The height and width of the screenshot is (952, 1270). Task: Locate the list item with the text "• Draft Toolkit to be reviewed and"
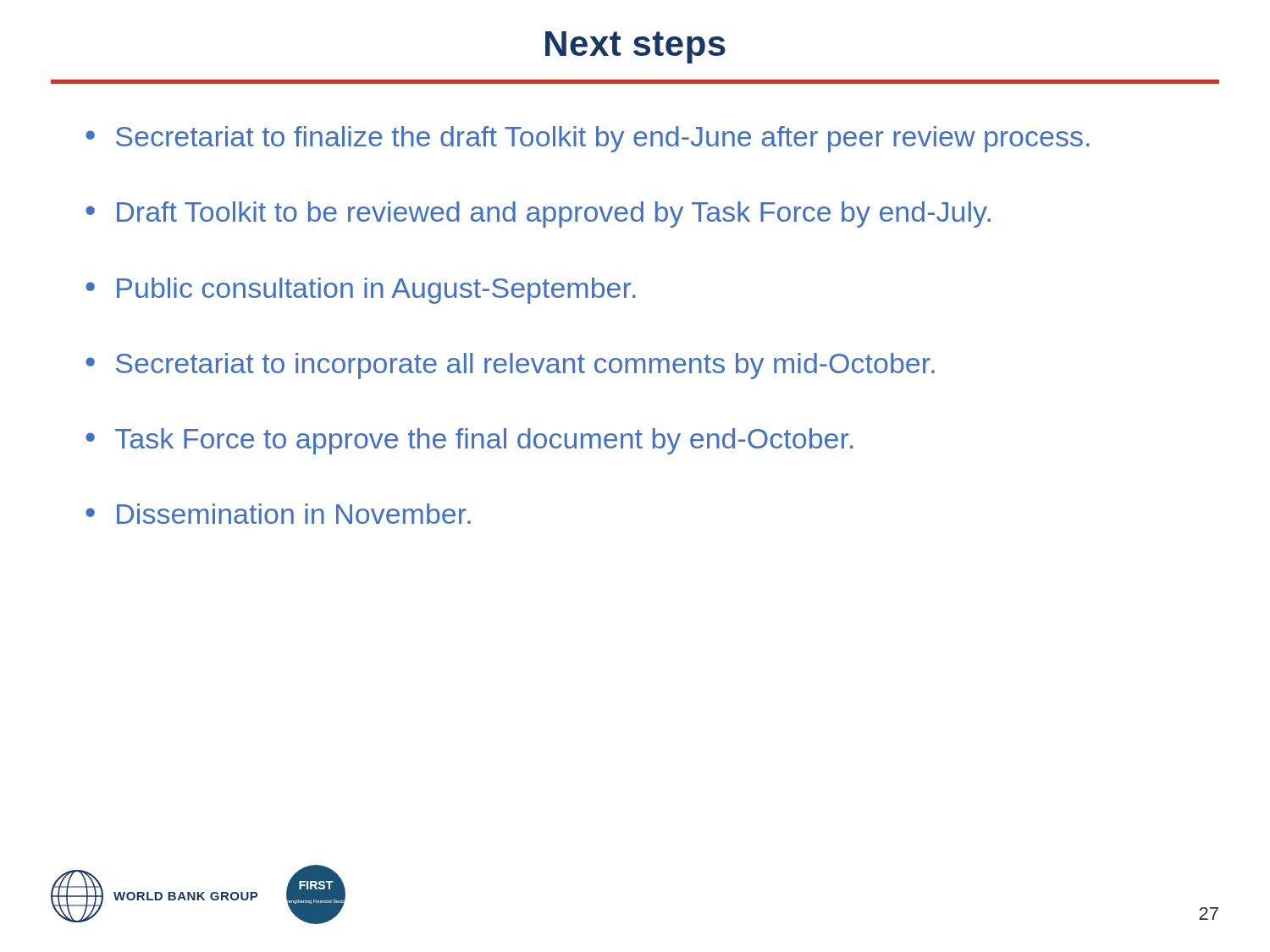[x=539, y=213]
